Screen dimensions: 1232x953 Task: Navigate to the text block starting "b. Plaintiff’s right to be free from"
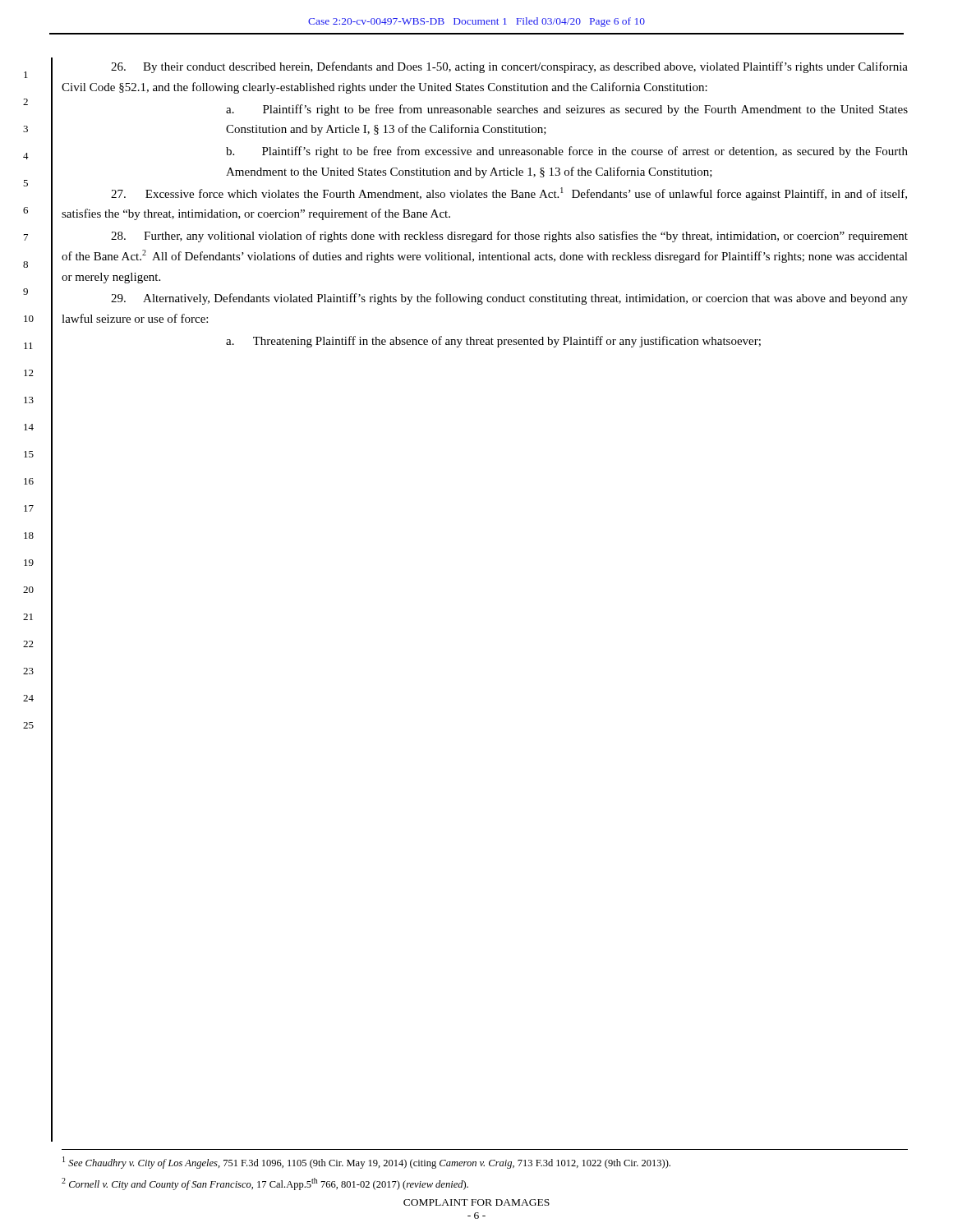(567, 162)
